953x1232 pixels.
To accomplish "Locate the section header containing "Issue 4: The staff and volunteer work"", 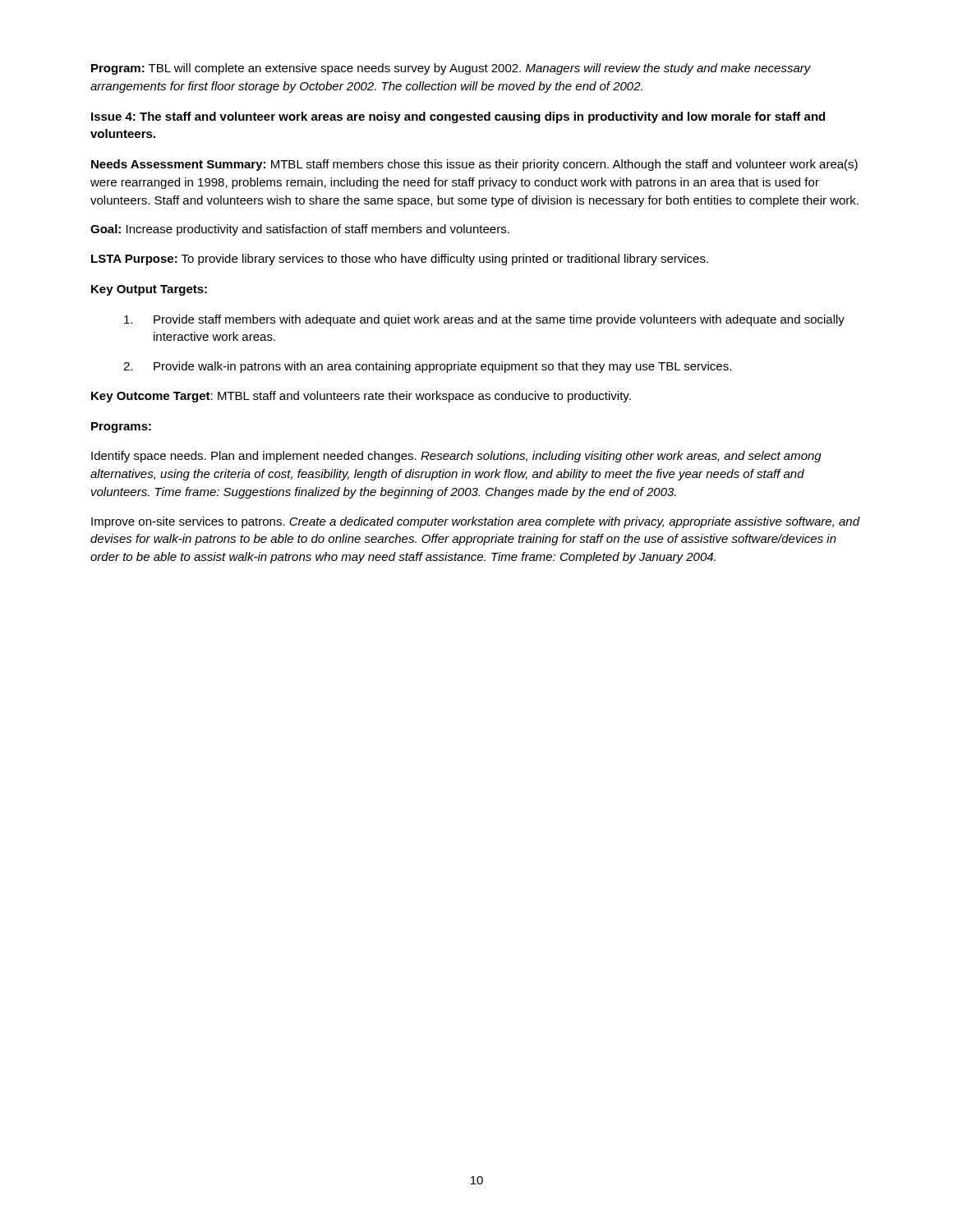I will click(x=476, y=125).
